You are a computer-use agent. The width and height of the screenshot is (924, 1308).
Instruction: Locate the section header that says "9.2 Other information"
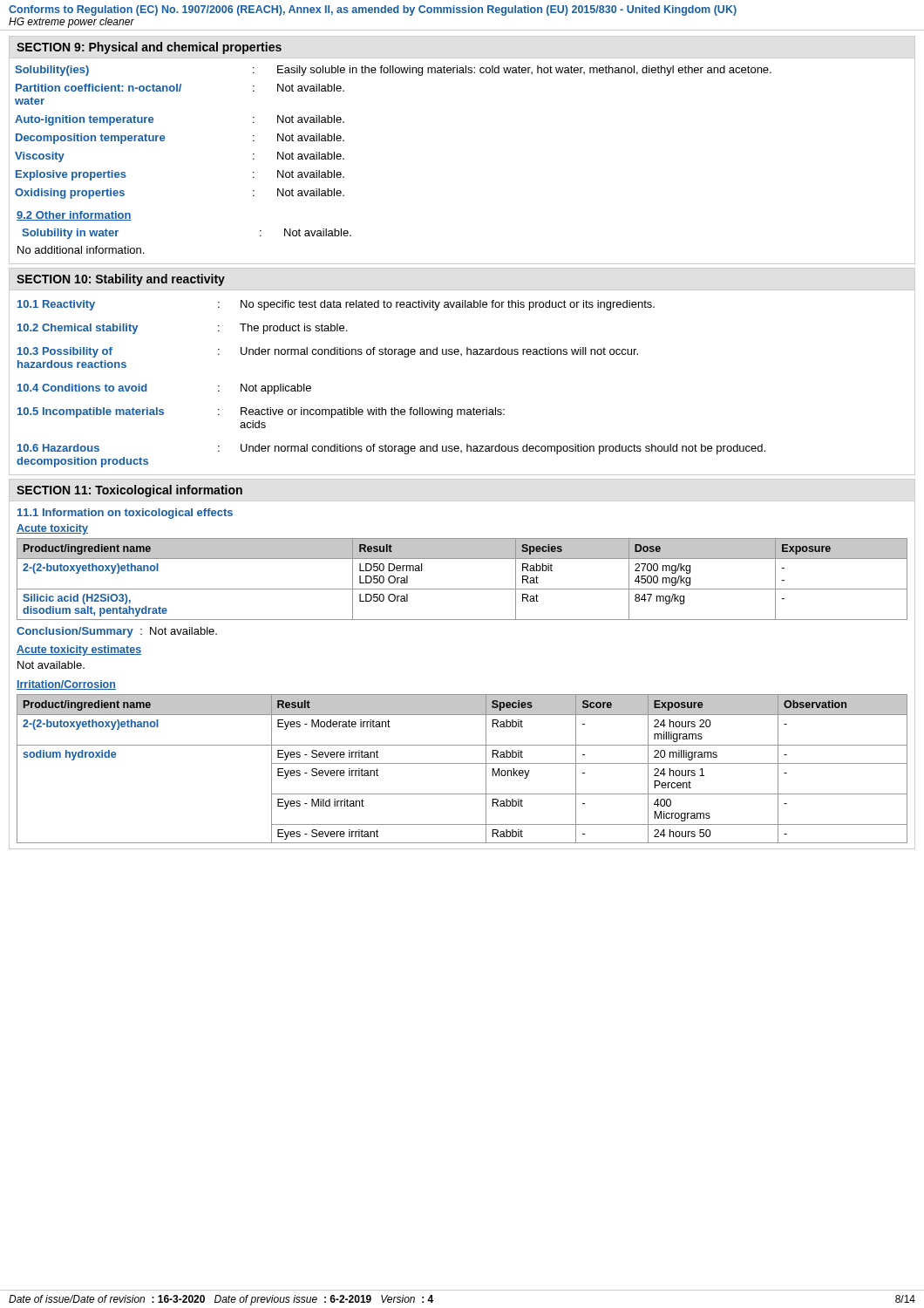coord(74,215)
